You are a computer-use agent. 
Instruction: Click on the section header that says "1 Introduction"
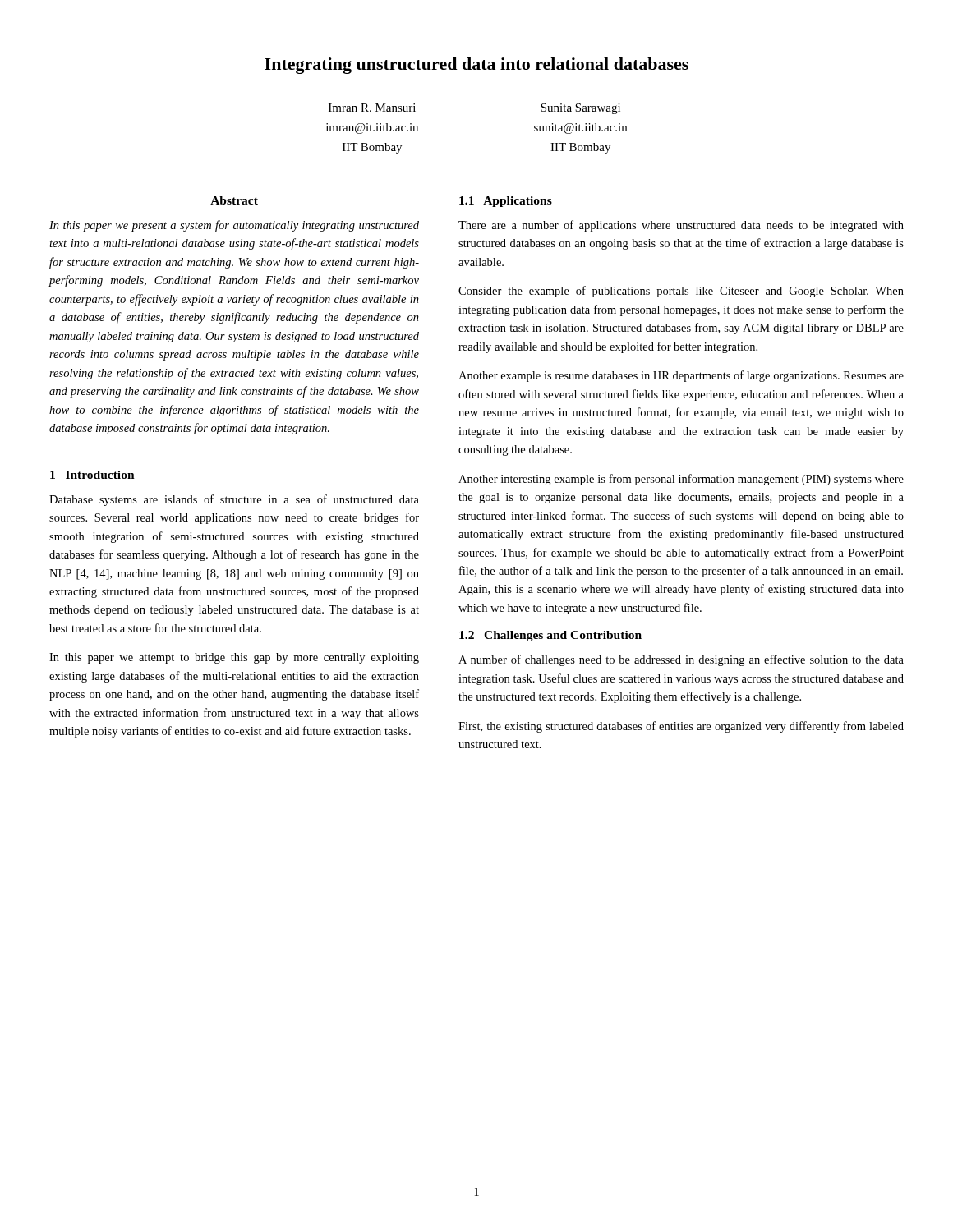click(92, 474)
